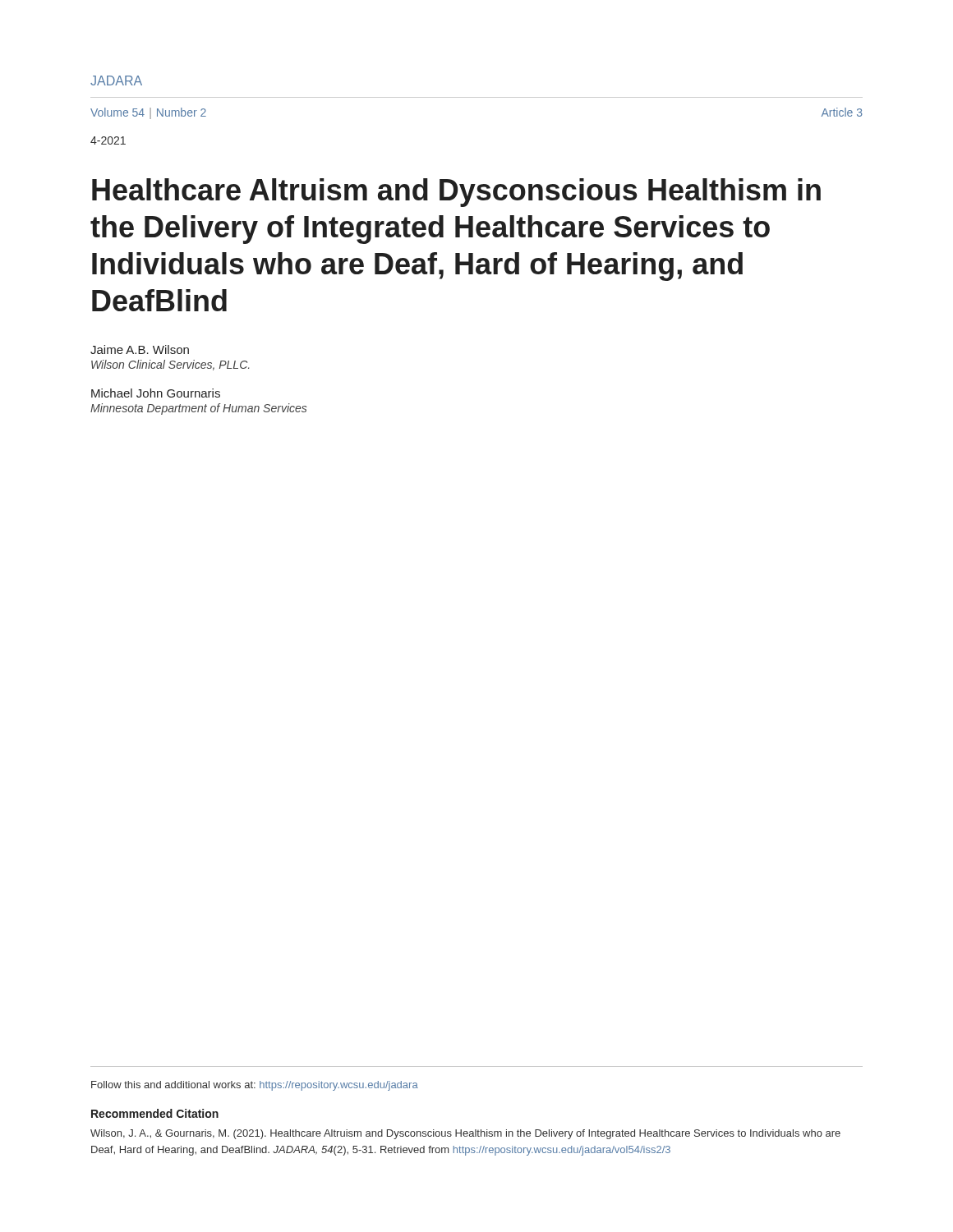This screenshot has width=953, height=1232.
Task: Click on the text block containing "Wilson, J. A., & Gournaris, M. (2021). Healthcare"
Action: pos(466,1141)
